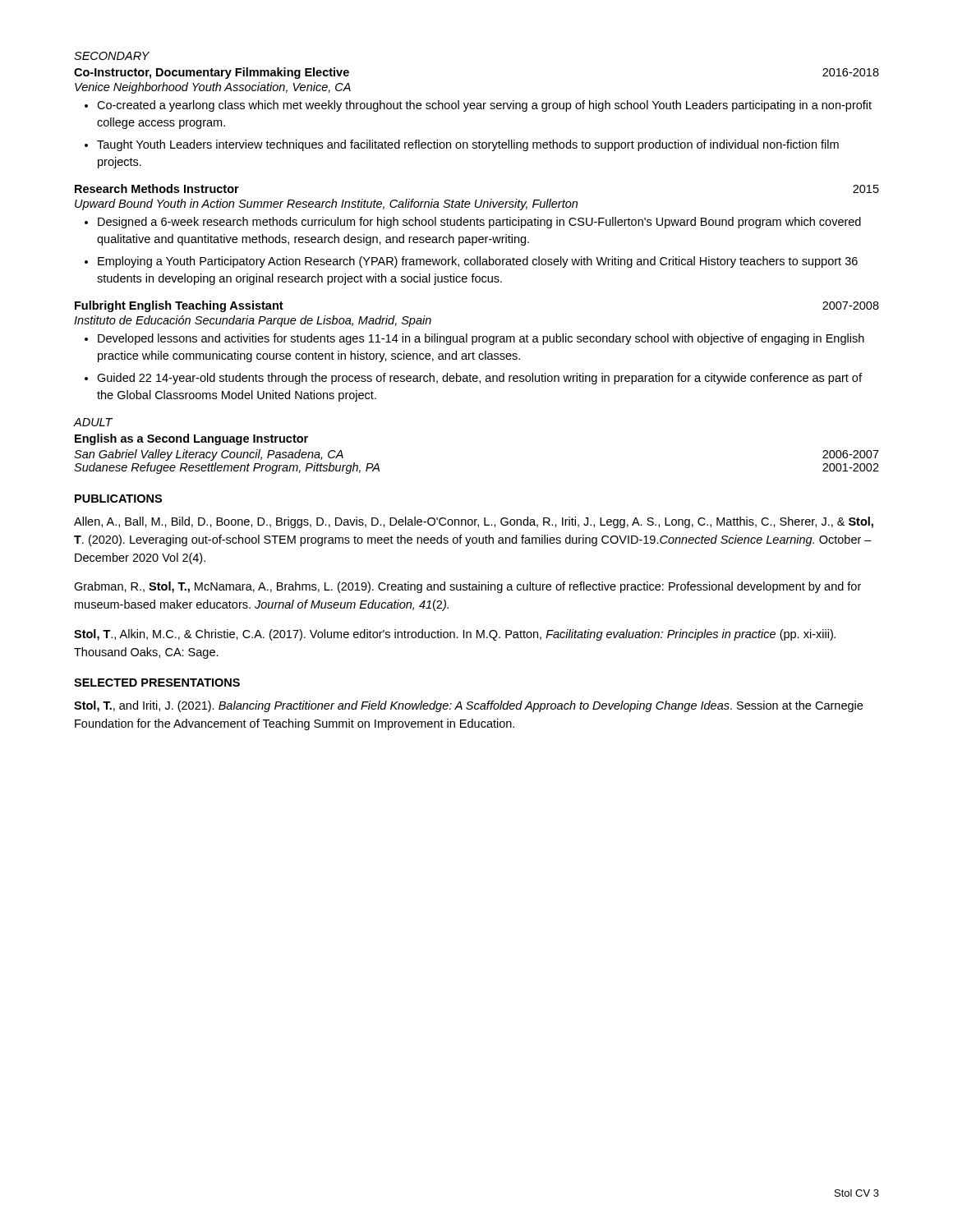The height and width of the screenshot is (1232, 953).
Task: Click on the text block that says "Stol, T., and Iriti, J. (2021). Balancing Practitioner"
Action: point(469,715)
